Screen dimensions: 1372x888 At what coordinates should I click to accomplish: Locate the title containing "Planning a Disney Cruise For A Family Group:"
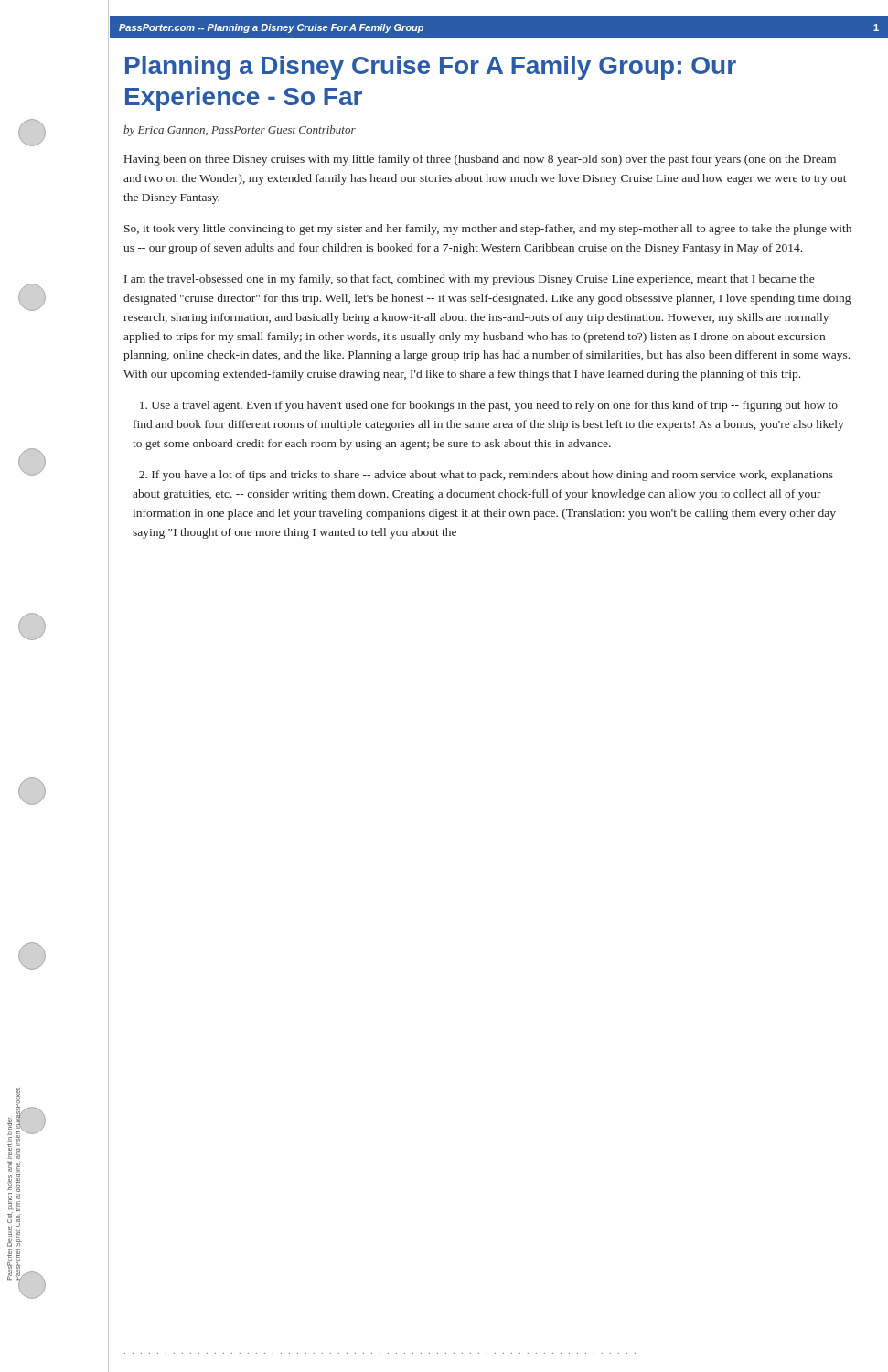(490, 81)
